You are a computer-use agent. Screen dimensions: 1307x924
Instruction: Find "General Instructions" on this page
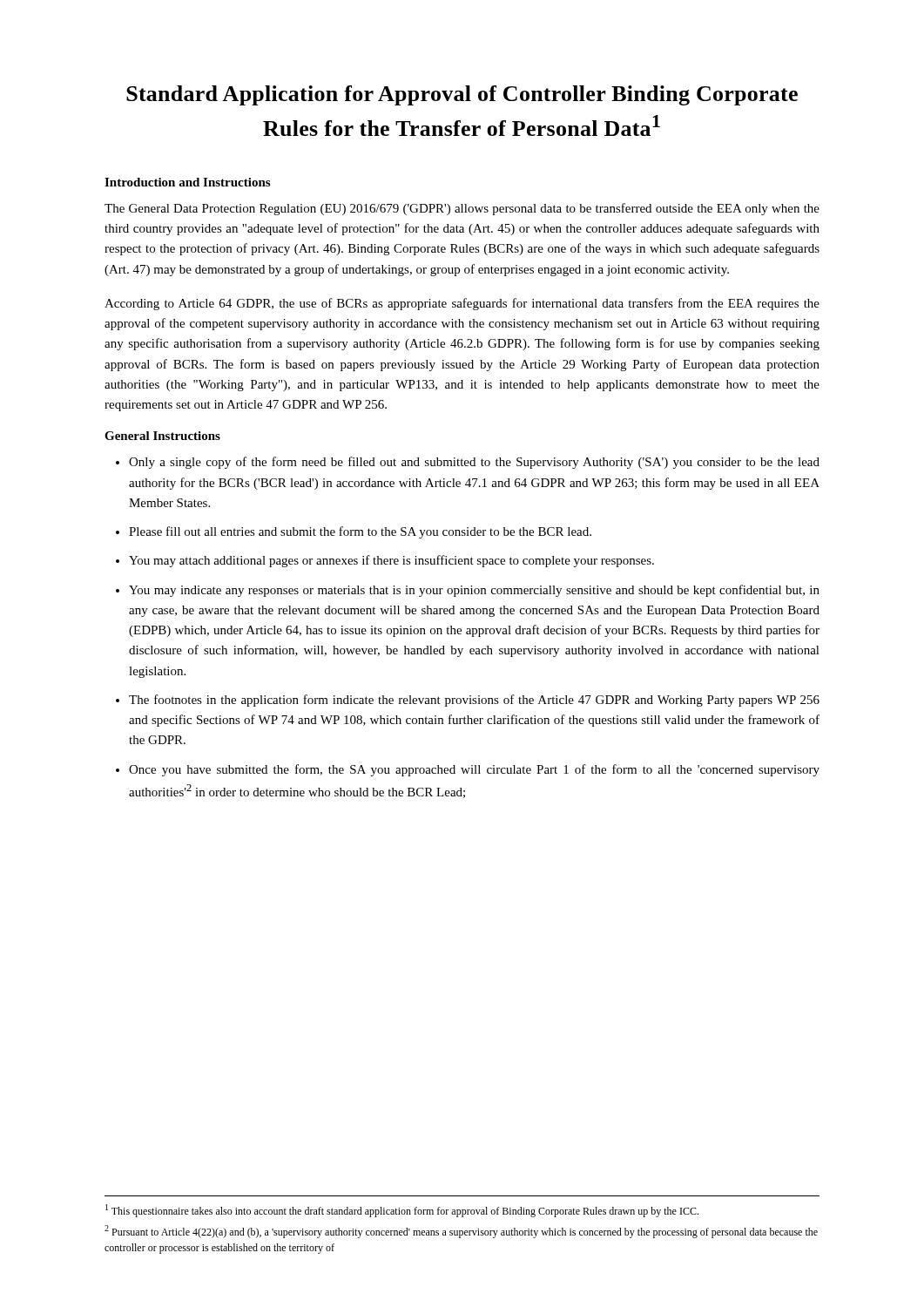coord(162,436)
